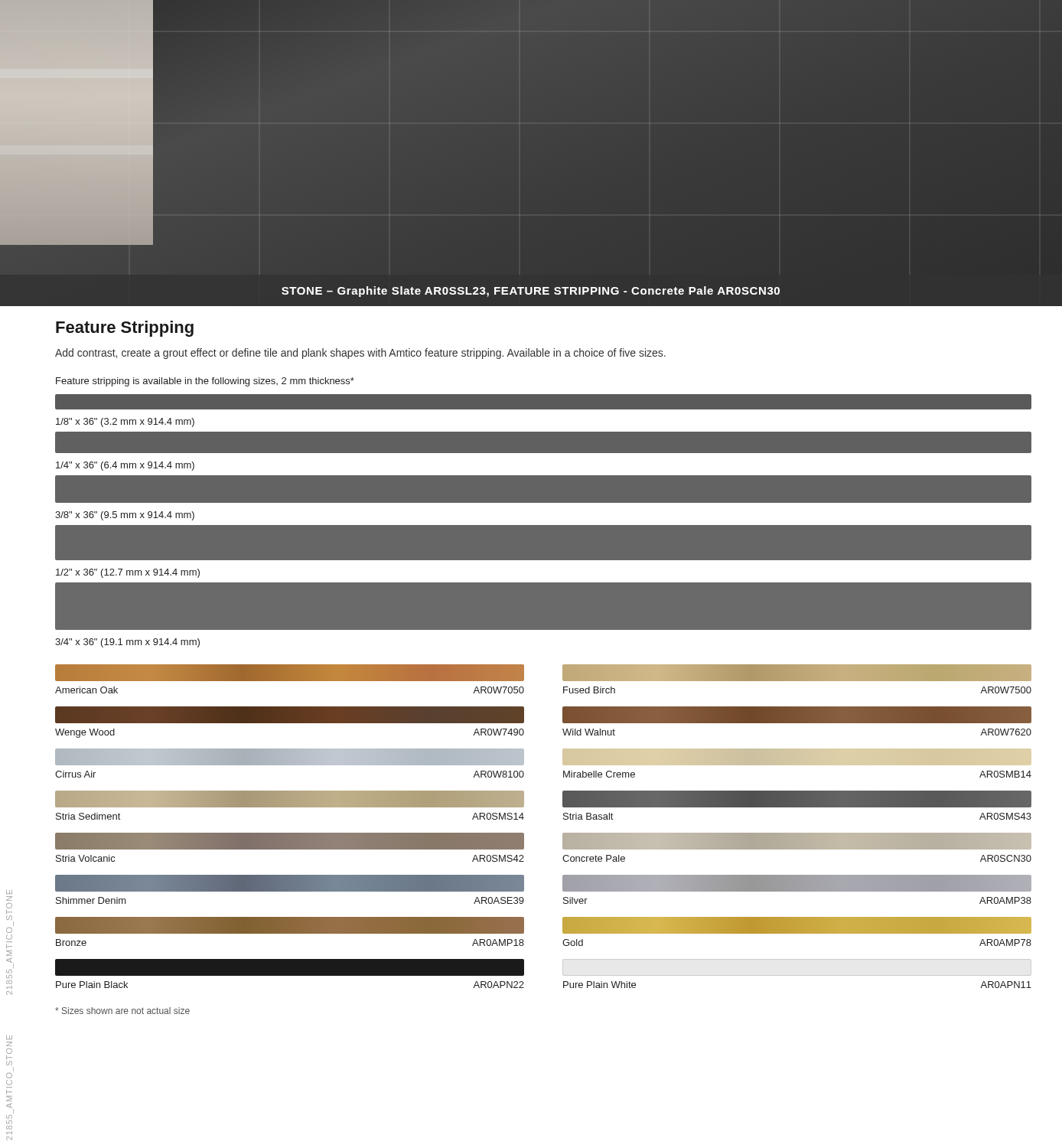Image resolution: width=1062 pixels, height=1148 pixels.
Task: Click on the photo
Action: tap(531, 153)
